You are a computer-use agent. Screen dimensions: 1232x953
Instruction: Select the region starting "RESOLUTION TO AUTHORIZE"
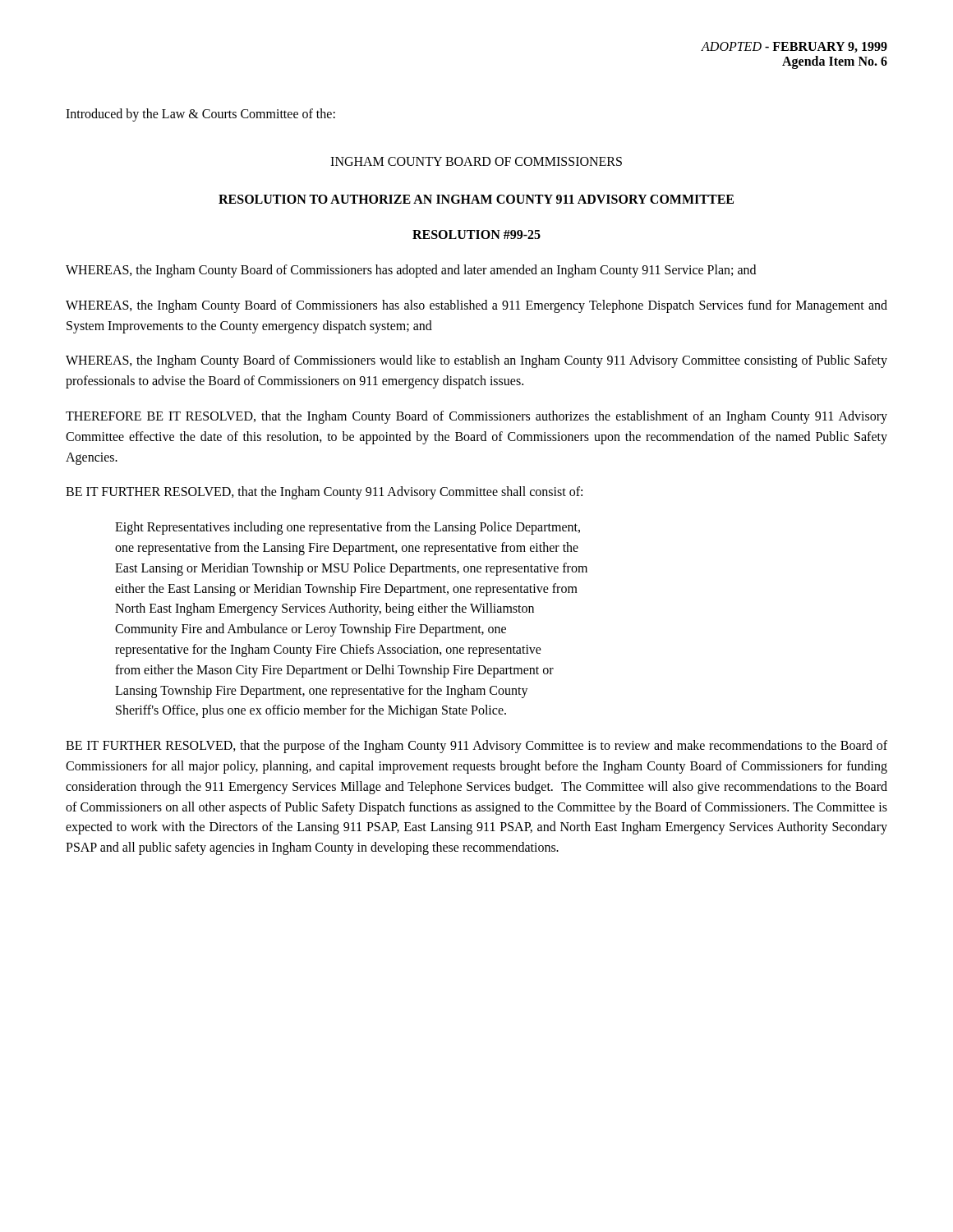pos(476,199)
